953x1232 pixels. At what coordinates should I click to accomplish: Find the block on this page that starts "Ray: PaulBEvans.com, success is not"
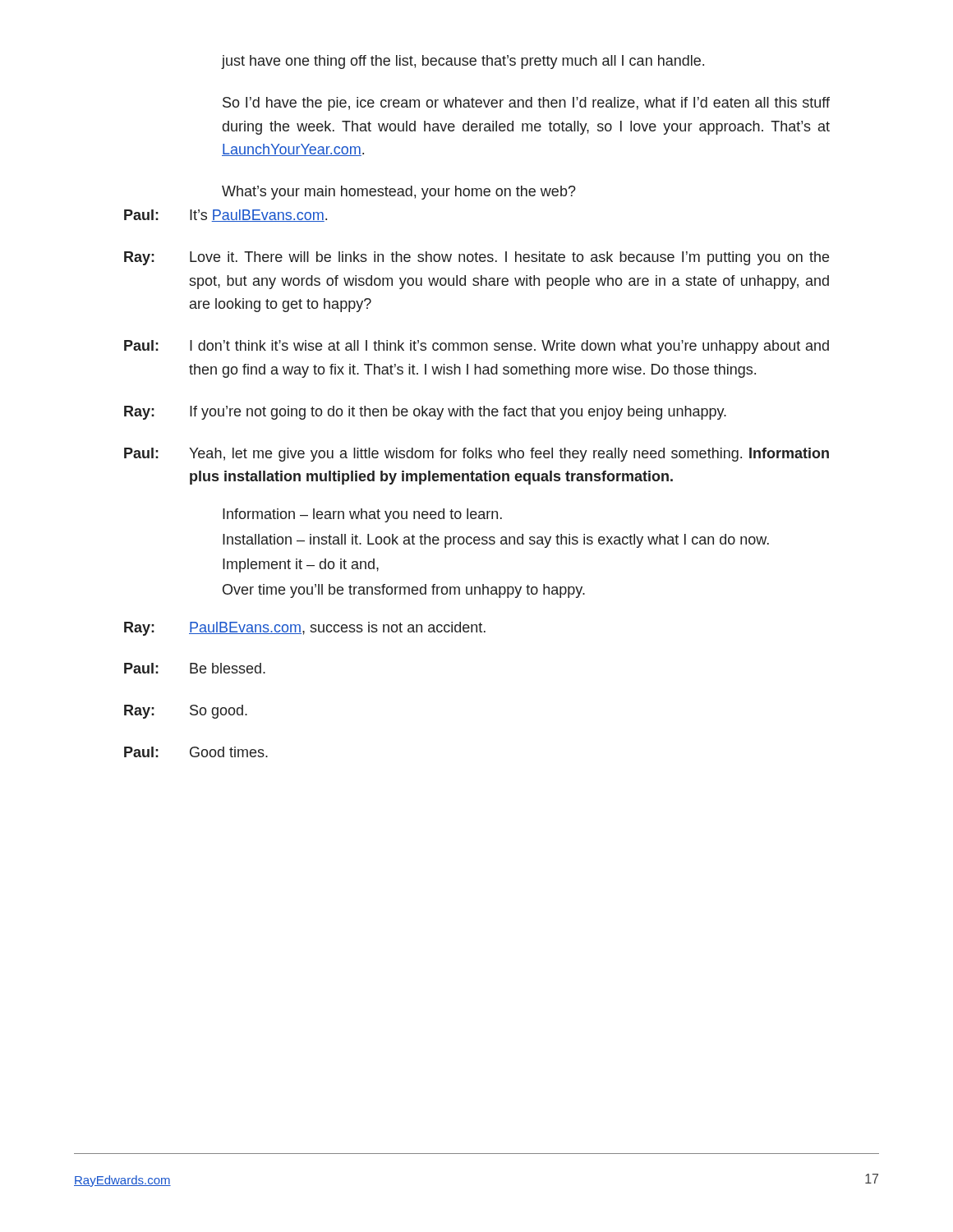click(476, 627)
